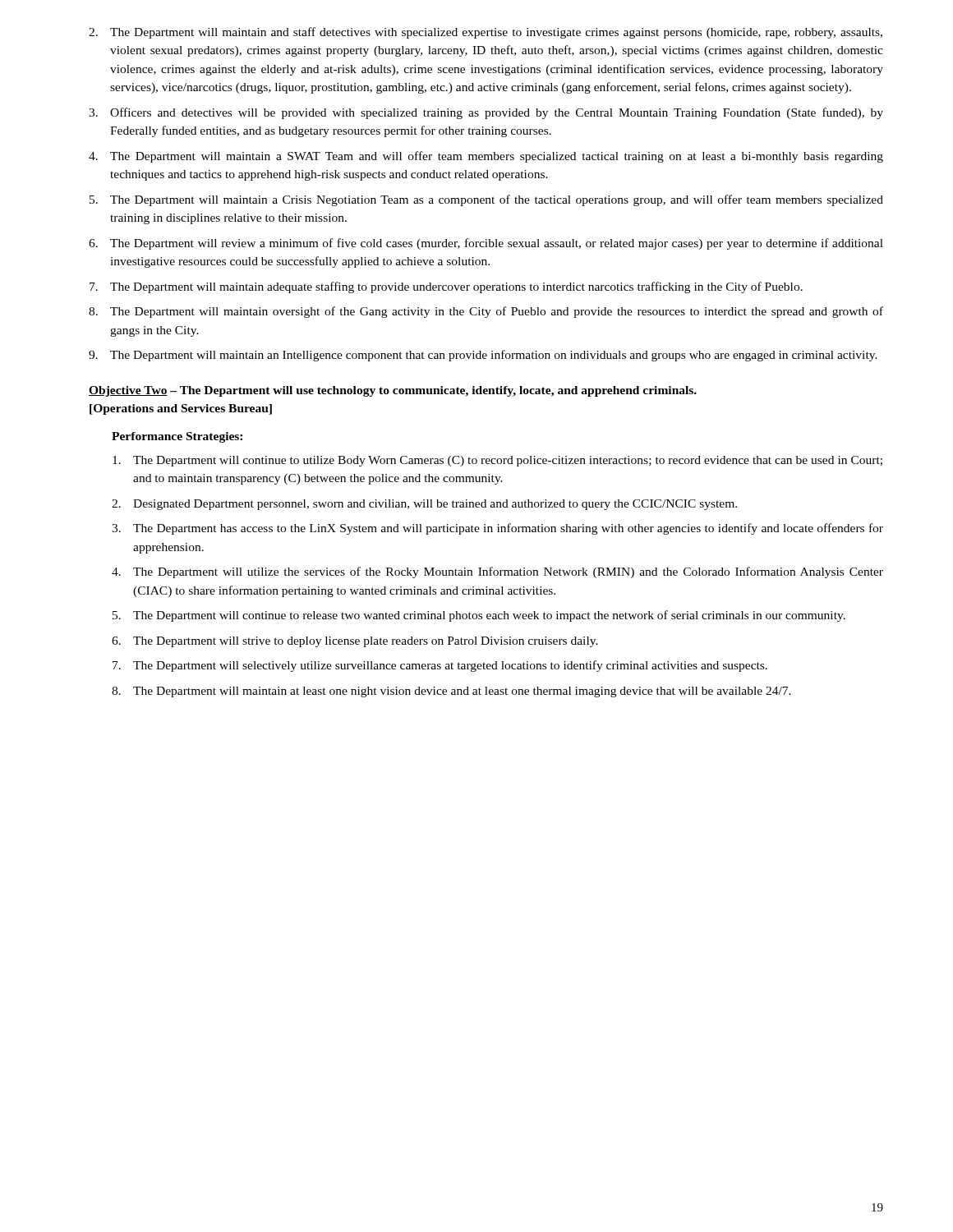Find the list item that reads "9. The Department will"
Image resolution: width=953 pixels, height=1232 pixels.
point(486,355)
